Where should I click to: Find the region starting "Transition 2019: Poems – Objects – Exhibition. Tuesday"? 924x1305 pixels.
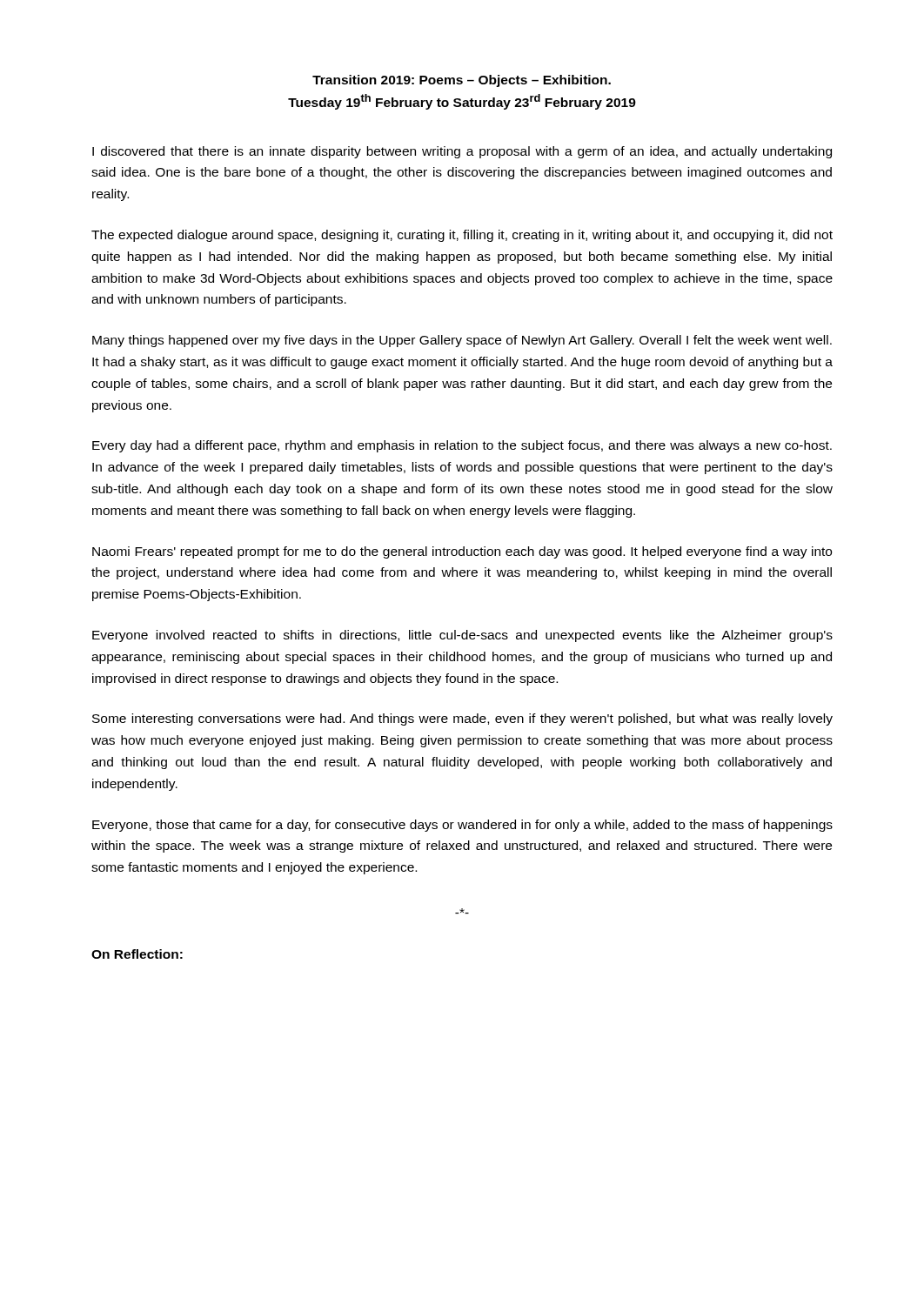coord(462,91)
